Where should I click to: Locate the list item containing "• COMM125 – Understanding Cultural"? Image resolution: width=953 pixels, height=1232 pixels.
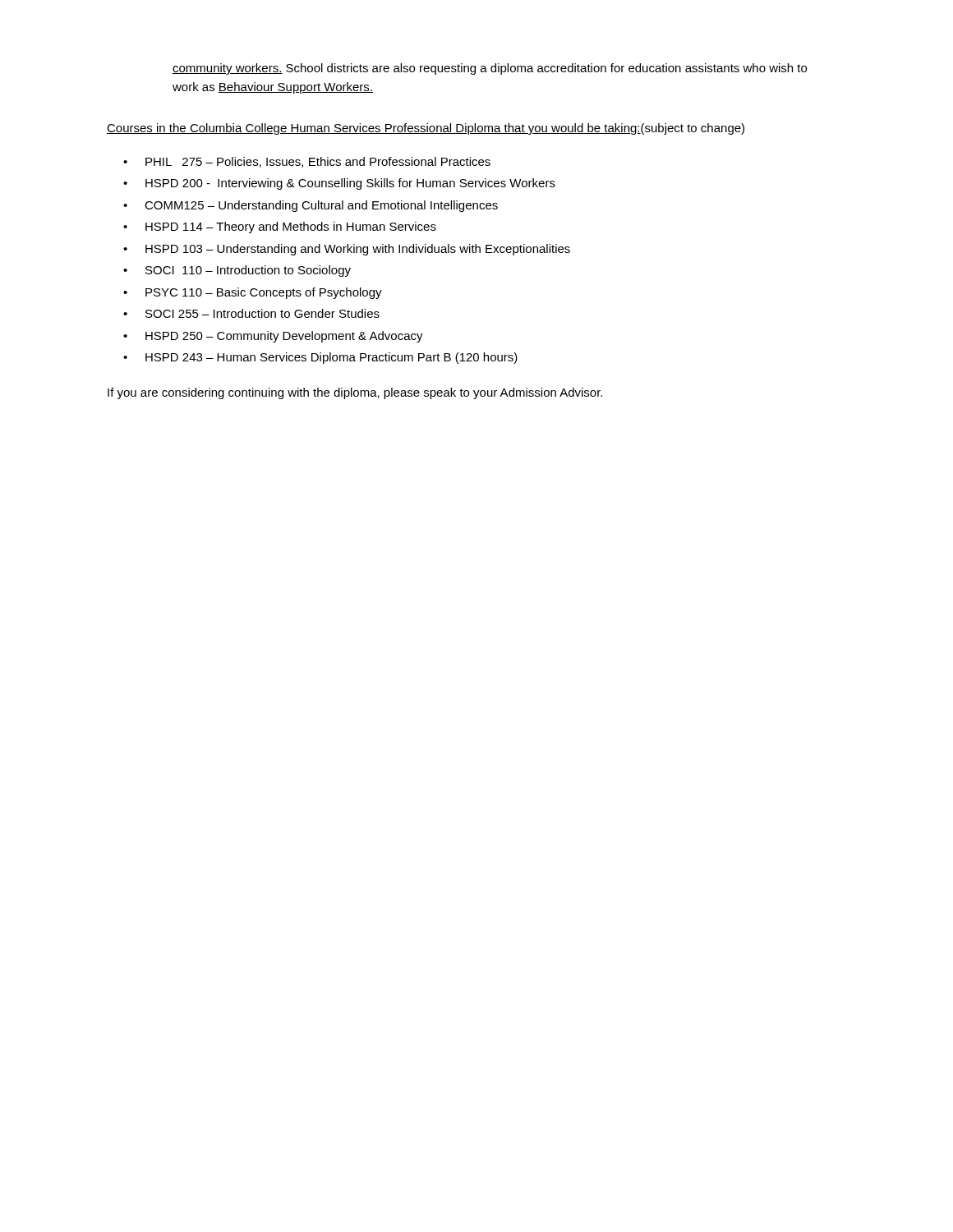click(311, 205)
